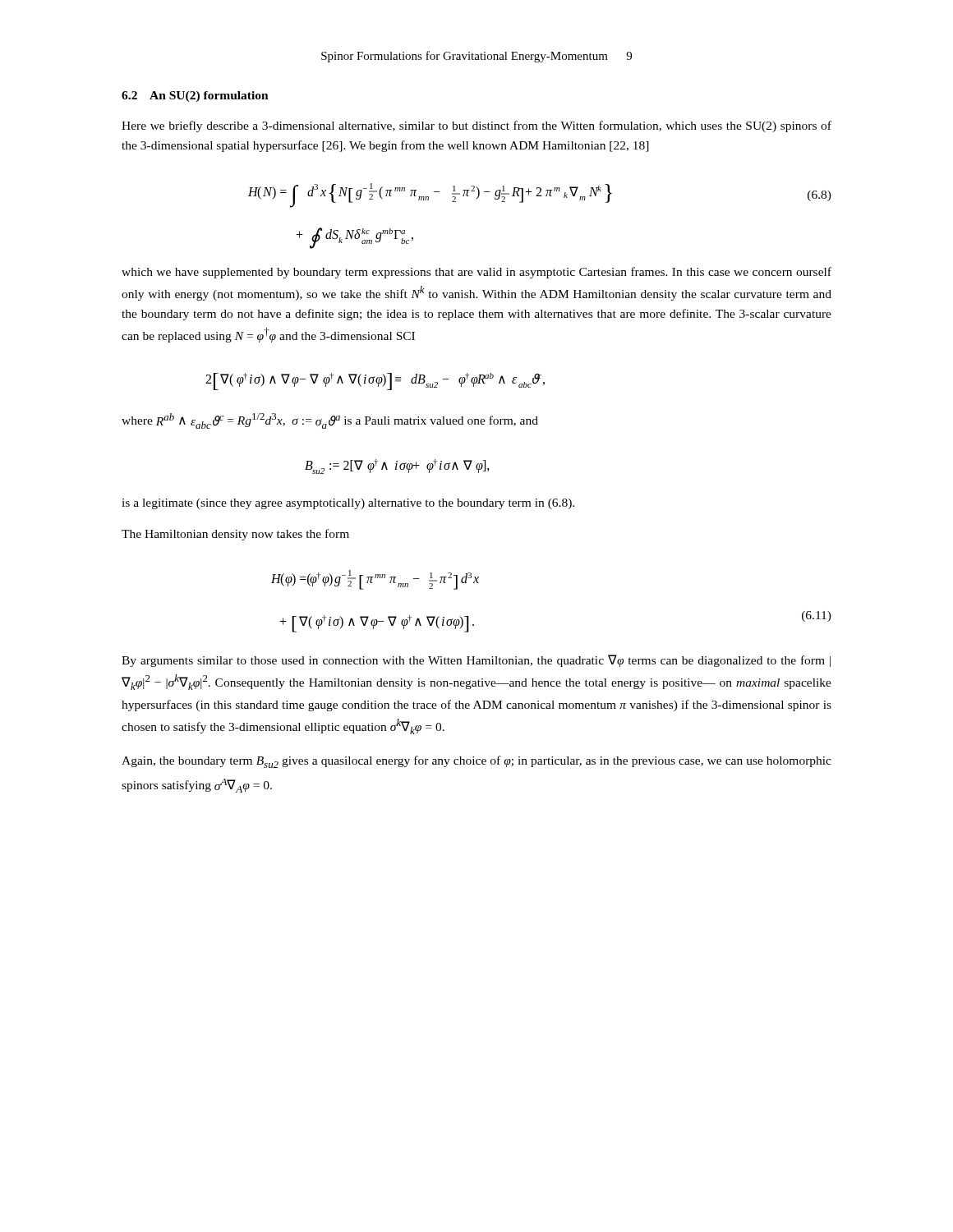The width and height of the screenshot is (953, 1232).
Task: Locate the region starting "Here we briefly describe a 3-dimensional alternative,"
Action: pos(476,135)
